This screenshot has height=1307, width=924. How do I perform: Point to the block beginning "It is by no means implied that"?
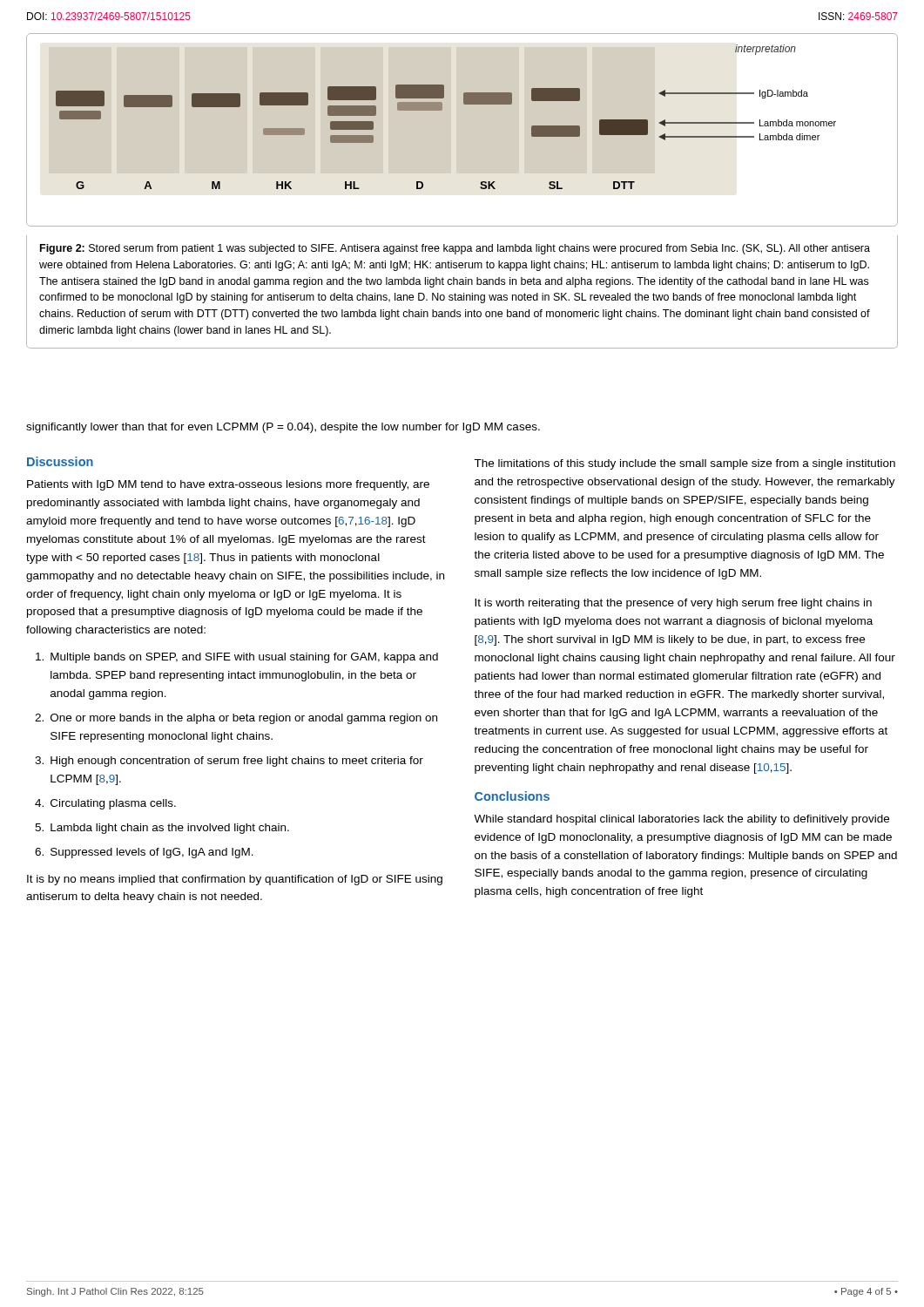coord(235,887)
